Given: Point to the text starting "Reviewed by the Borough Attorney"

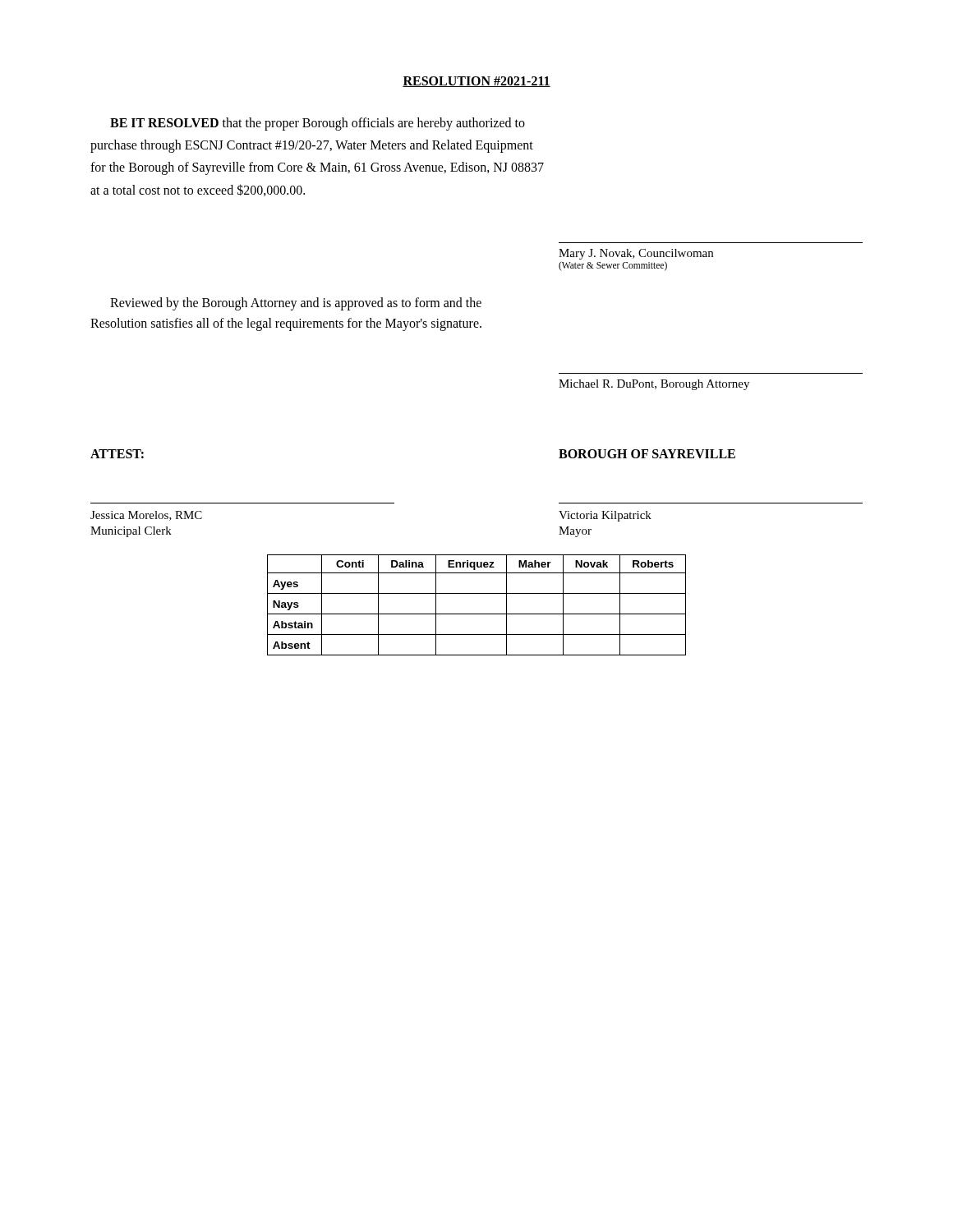Looking at the screenshot, I should click(286, 313).
